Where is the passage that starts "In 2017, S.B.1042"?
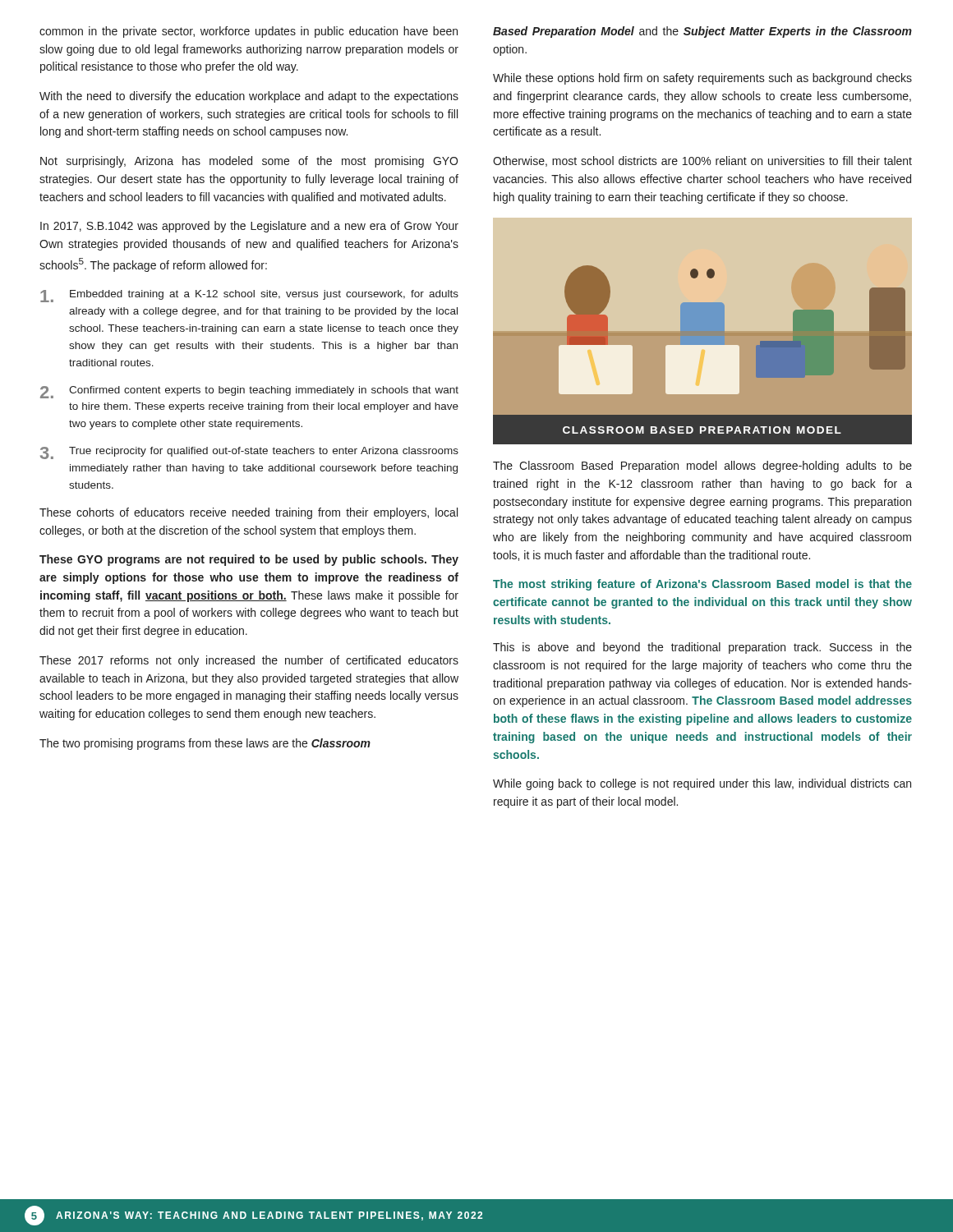This screenshot has width=953, height=1232. point(249,246)
